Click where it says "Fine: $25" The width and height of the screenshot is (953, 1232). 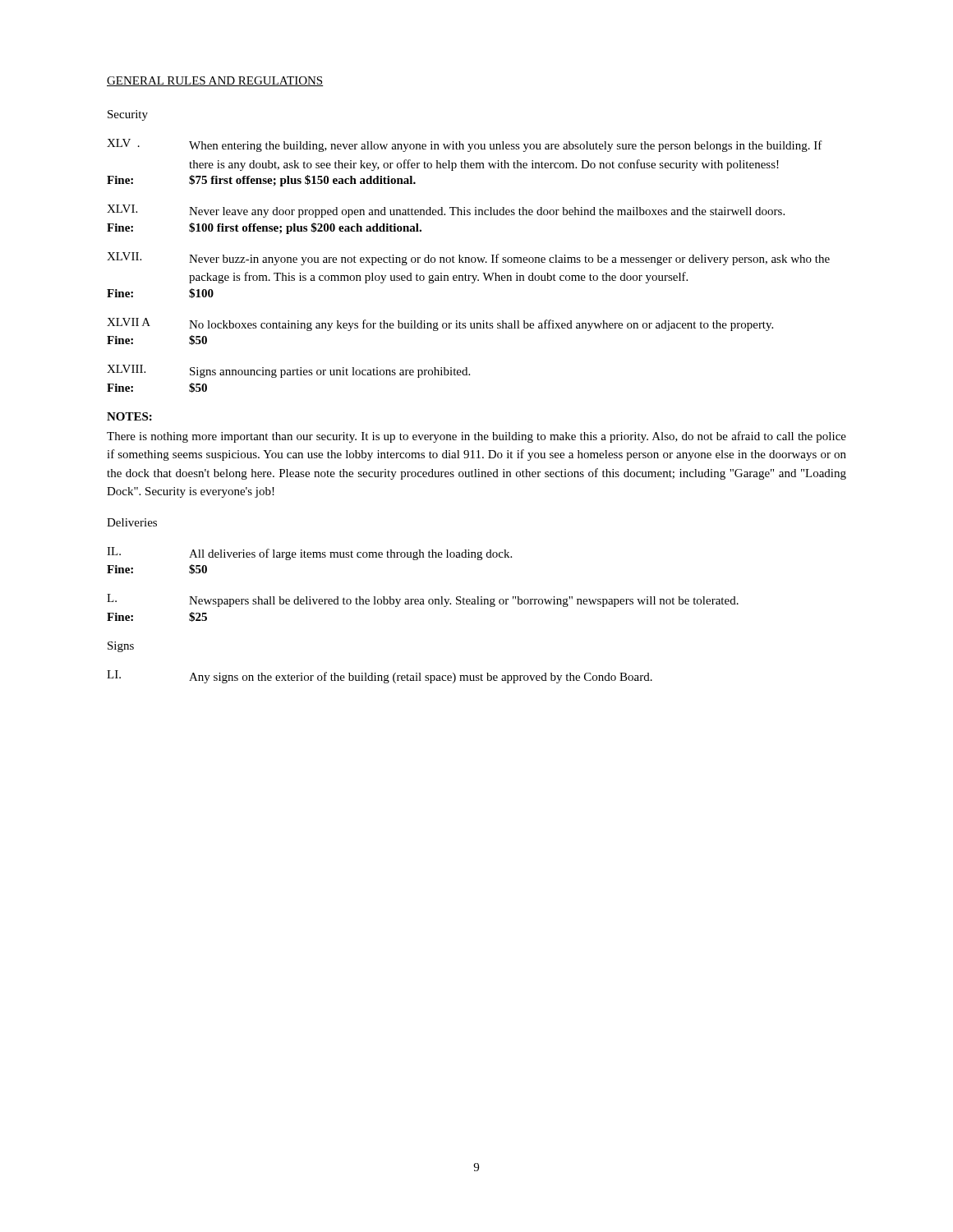(119, 616)
